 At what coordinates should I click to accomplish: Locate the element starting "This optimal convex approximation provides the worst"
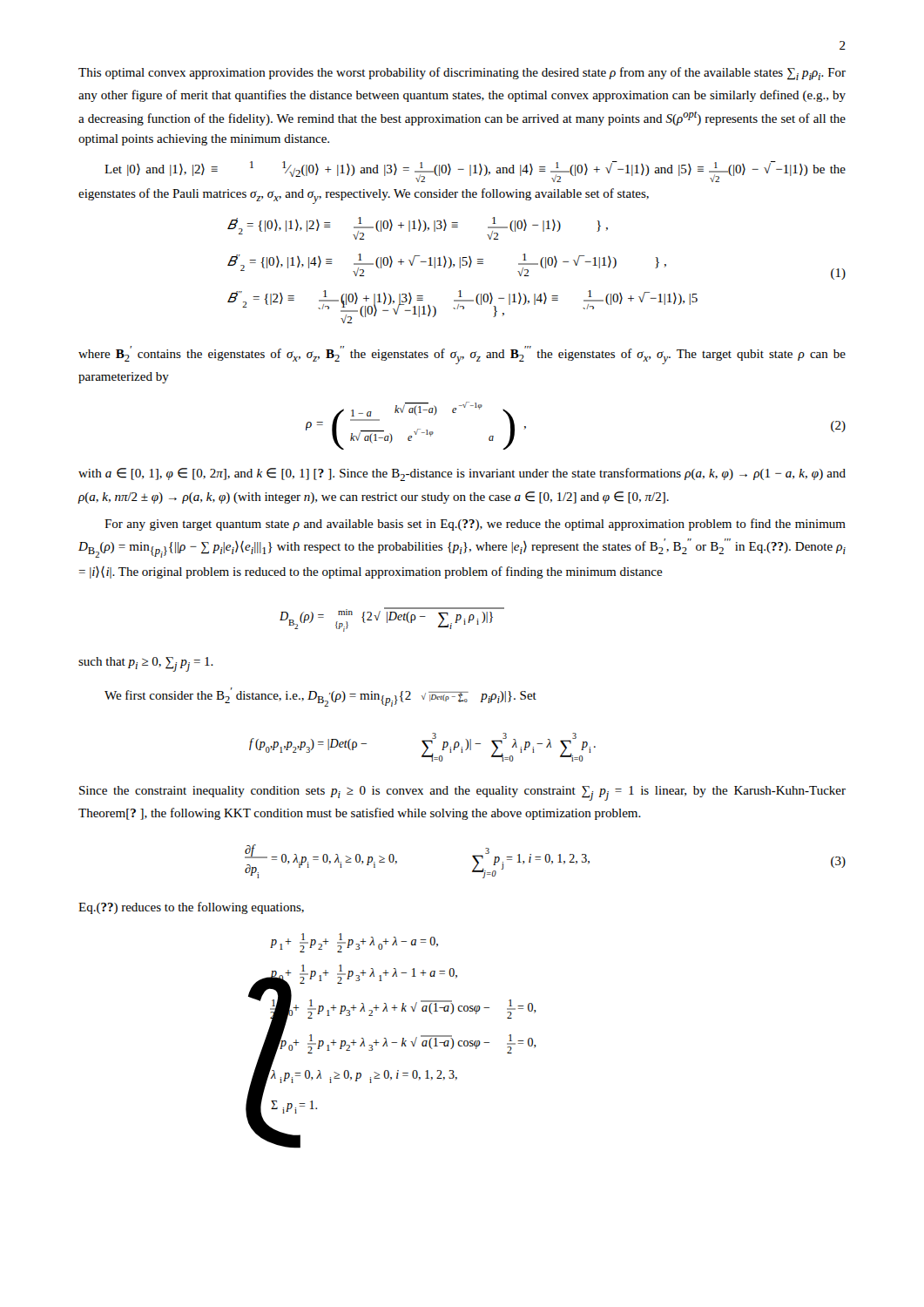point(462,105)
